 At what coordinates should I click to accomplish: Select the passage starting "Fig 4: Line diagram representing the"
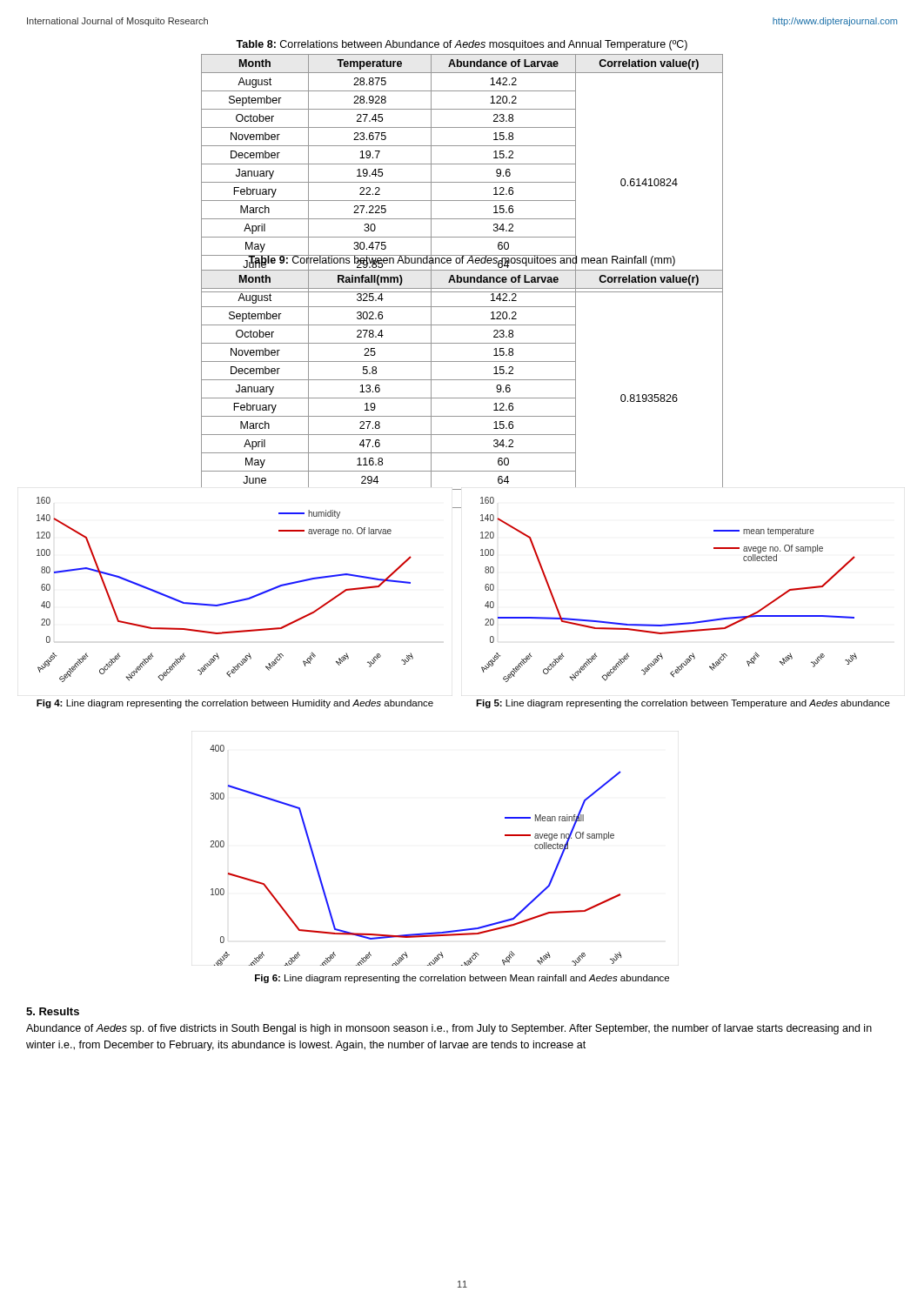tap(235, 703)
